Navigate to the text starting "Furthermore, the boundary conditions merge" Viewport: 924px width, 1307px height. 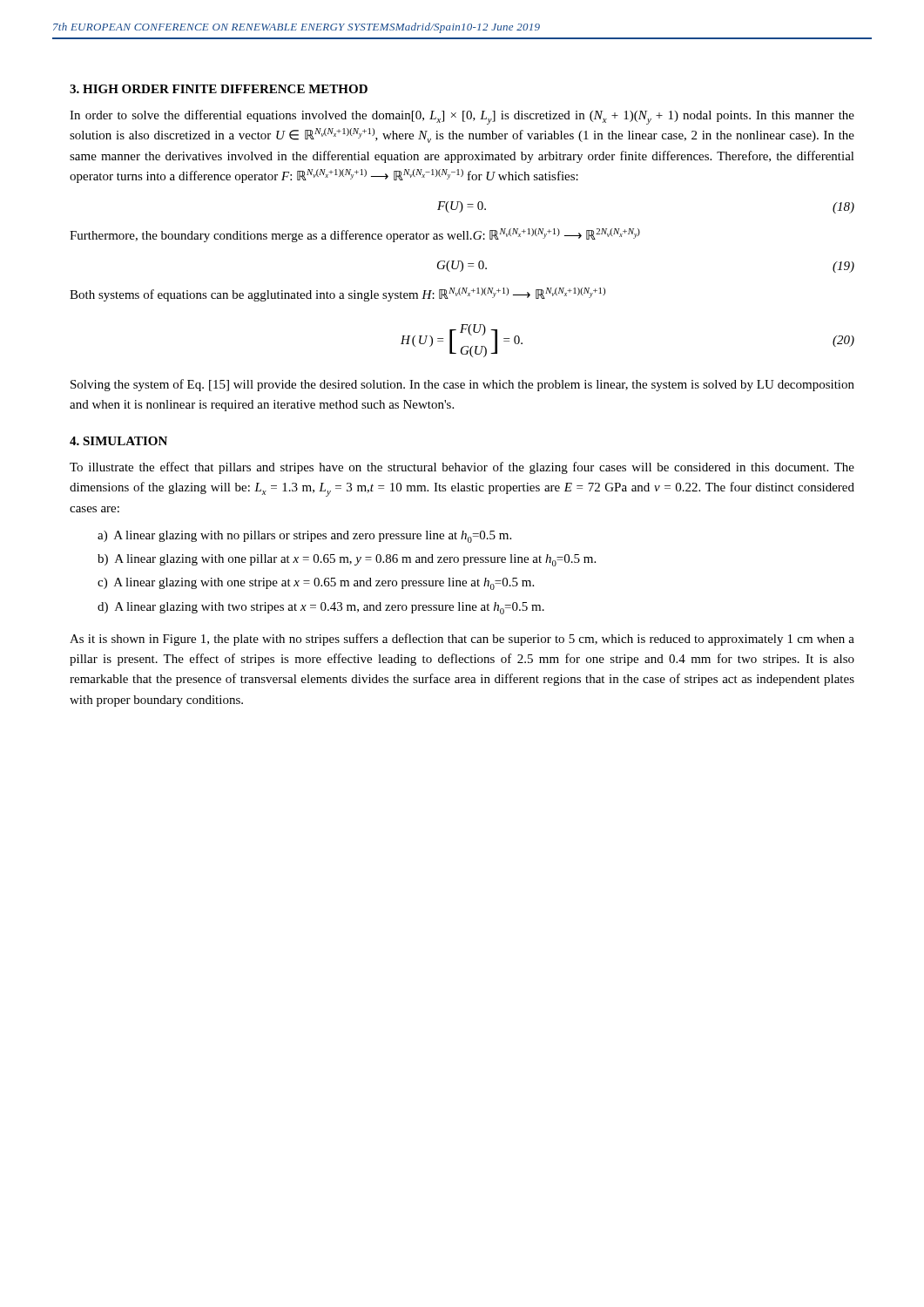click(x=355, y=234)
